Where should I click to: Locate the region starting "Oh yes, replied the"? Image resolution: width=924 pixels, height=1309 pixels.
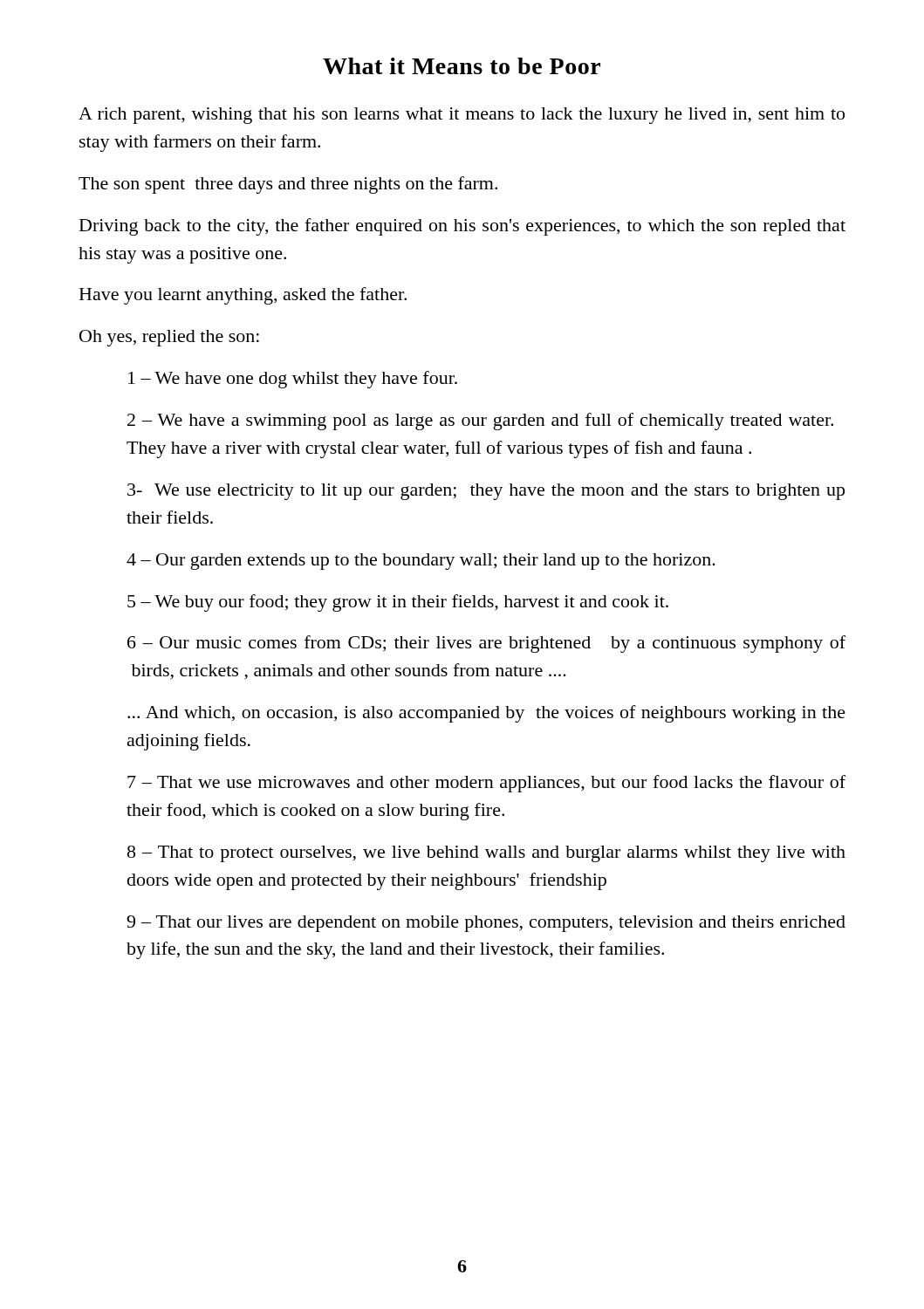tap(169, 336)
